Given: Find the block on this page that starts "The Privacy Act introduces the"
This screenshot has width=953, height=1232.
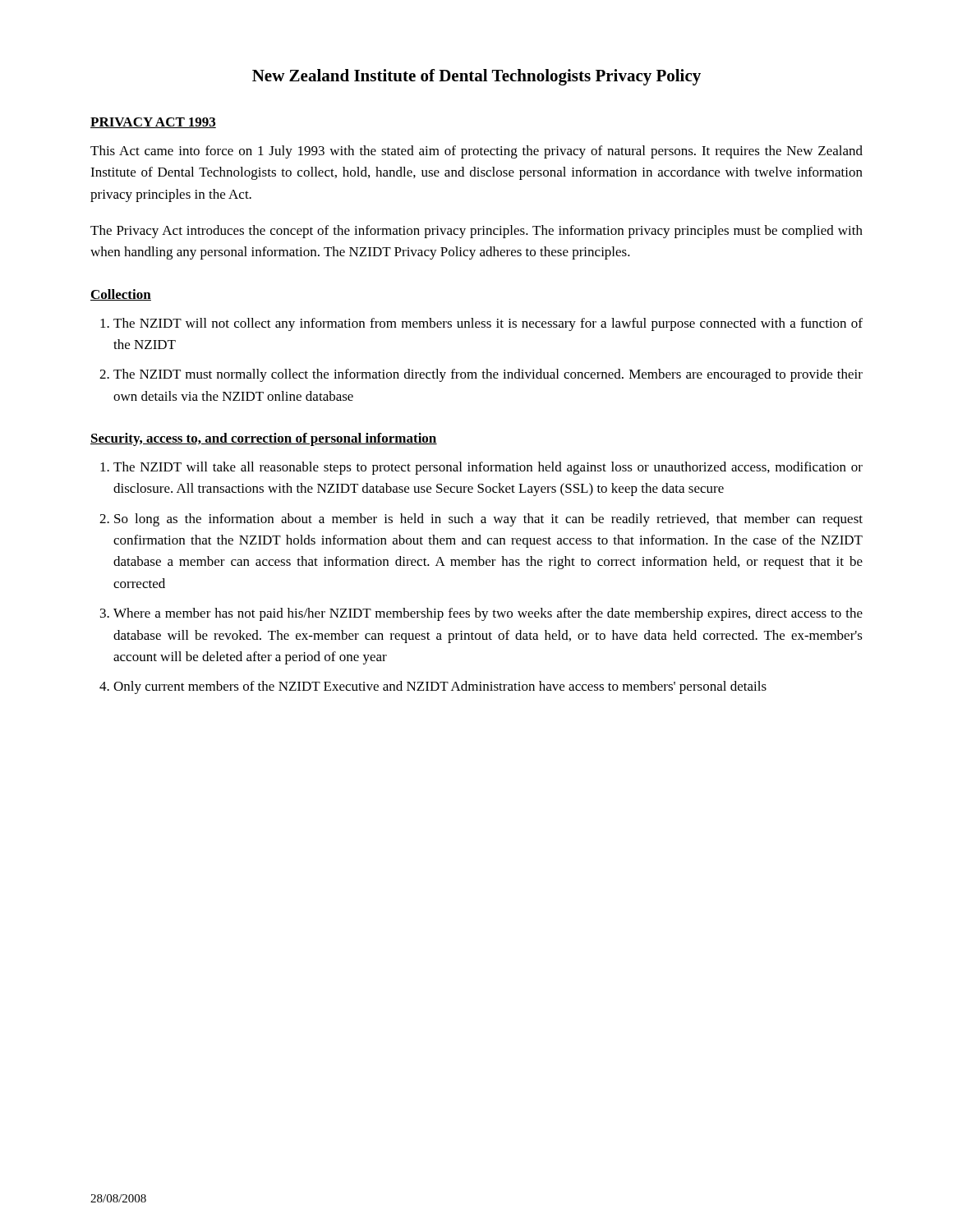Looking at the screenshot, I should pyautogui.click(x=476, y=241).
